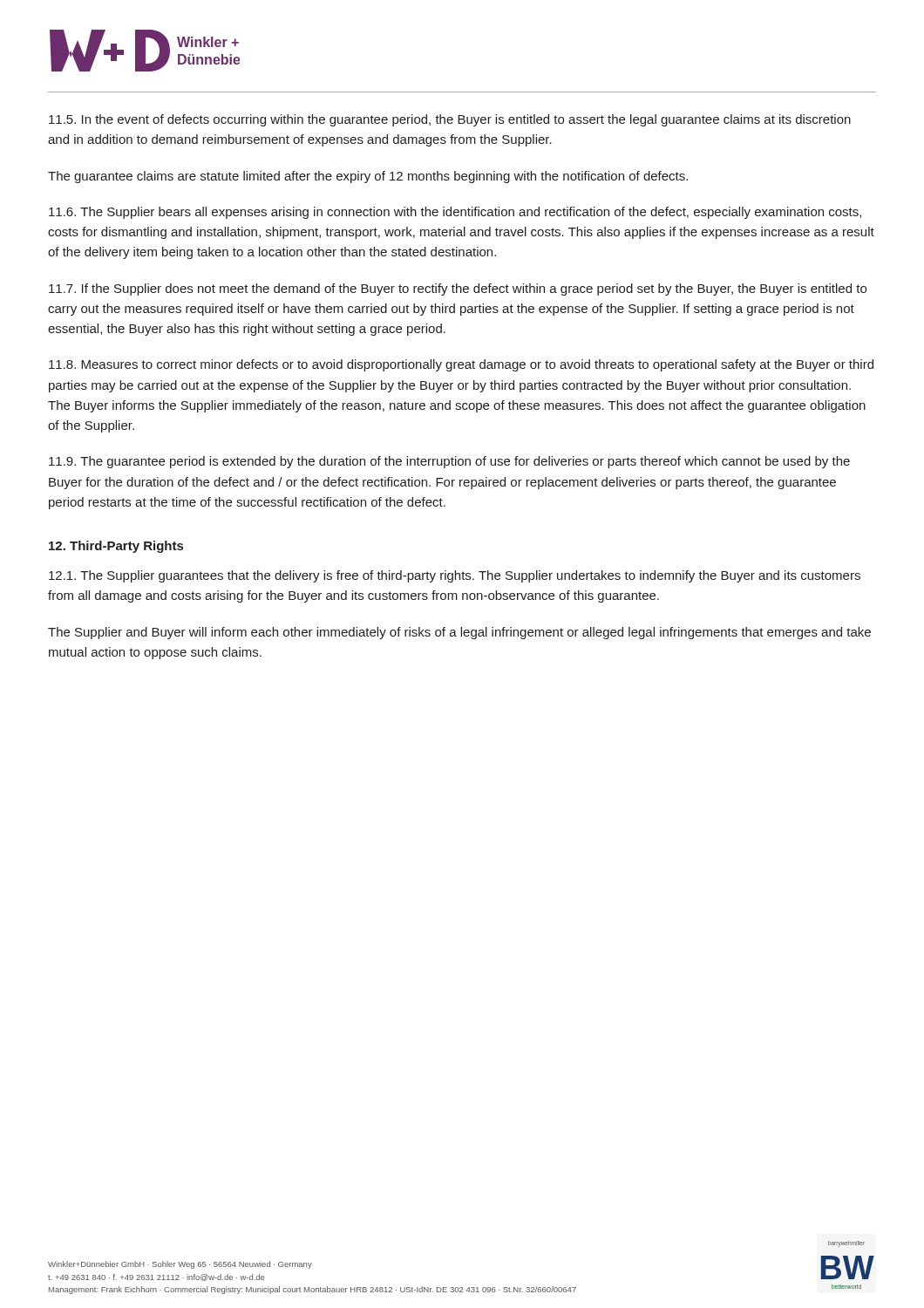This screenshot has height=1308, width=924.
Task: Click the passage that begins "The Supplier and Buyer will inform"
Action: pyautogui.click(x=460, y=641)
